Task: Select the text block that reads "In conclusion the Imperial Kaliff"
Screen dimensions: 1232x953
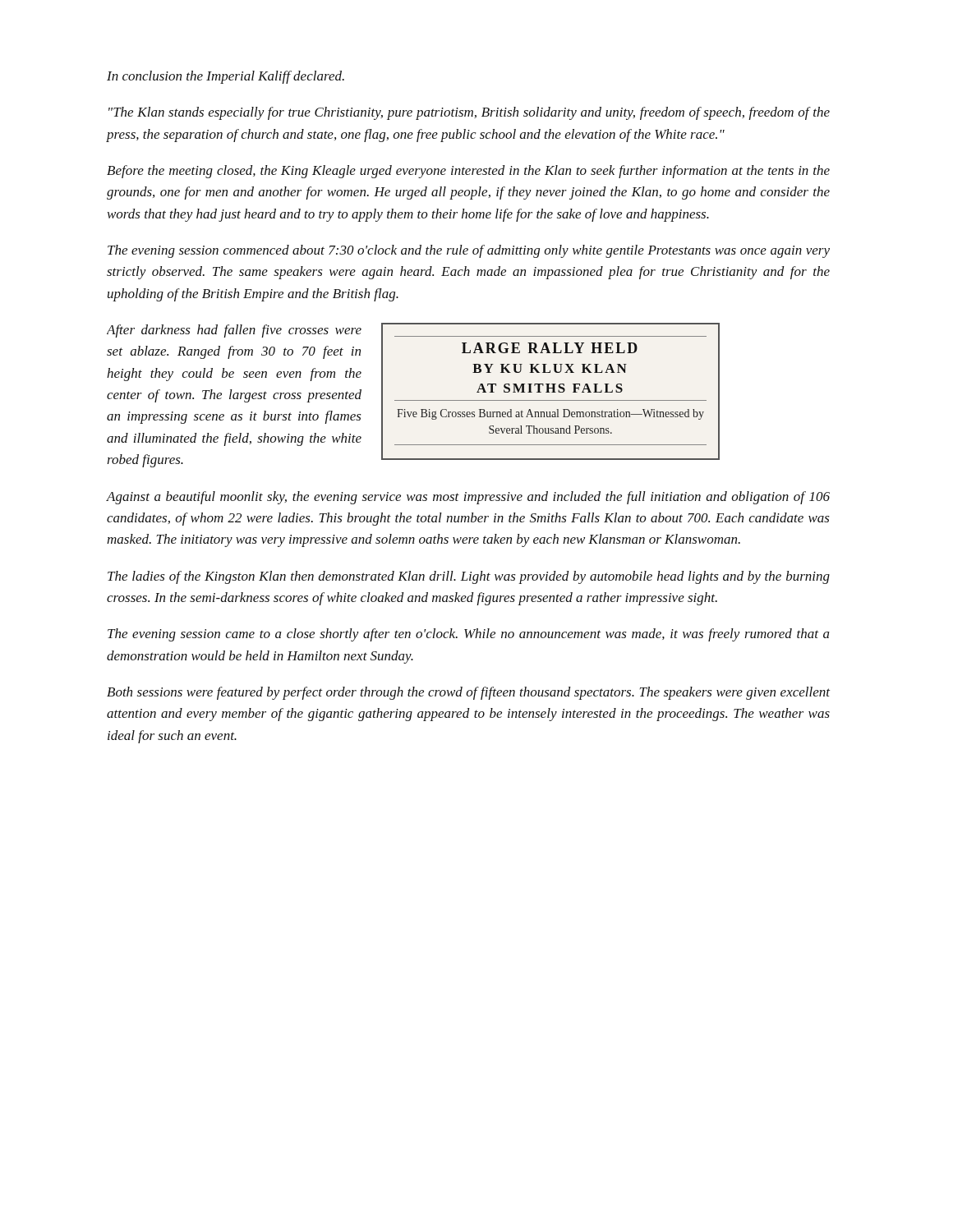Action: (x=226, y=76)
